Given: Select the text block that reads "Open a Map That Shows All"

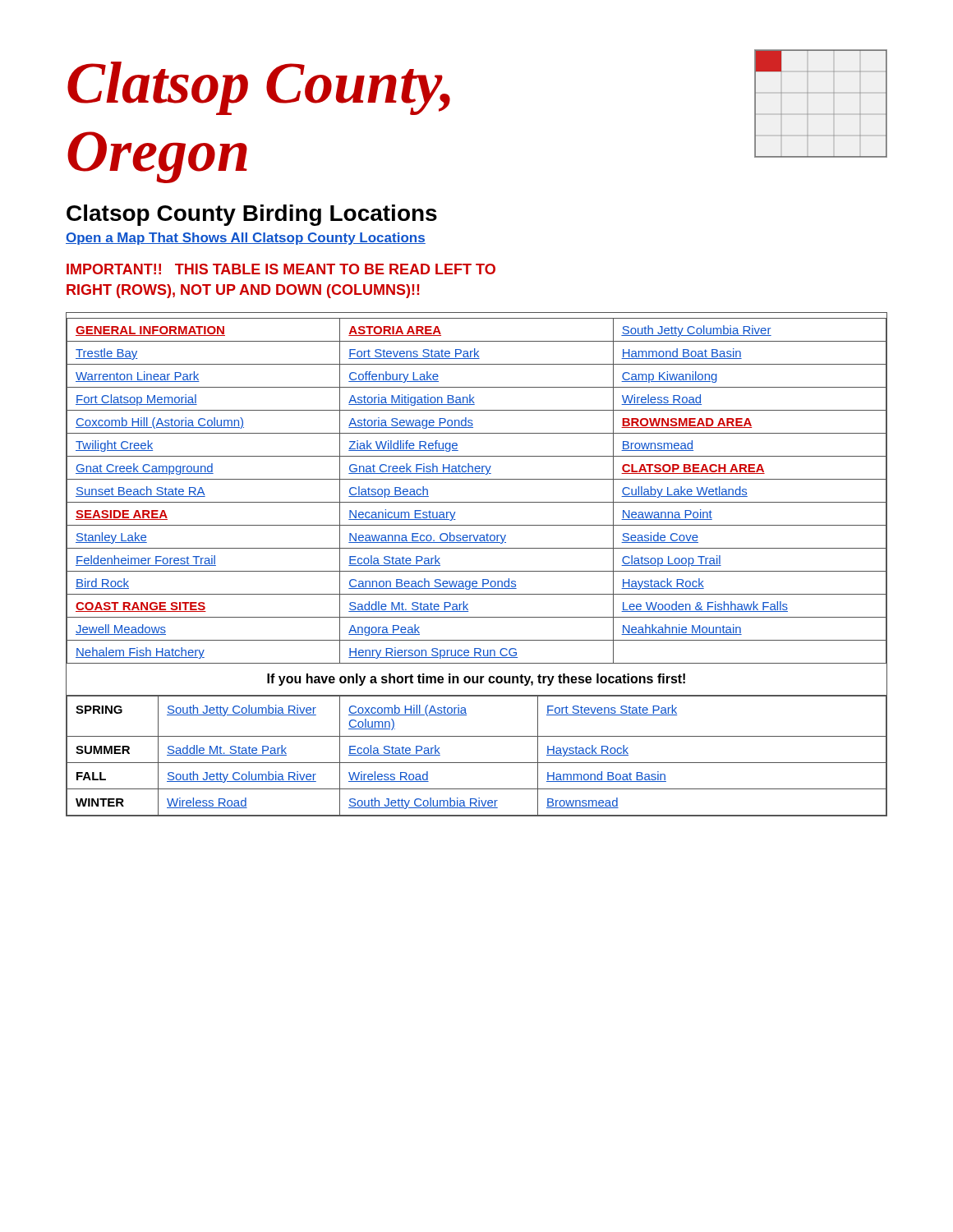Looking at the screenshot, I should pos(245,237).
